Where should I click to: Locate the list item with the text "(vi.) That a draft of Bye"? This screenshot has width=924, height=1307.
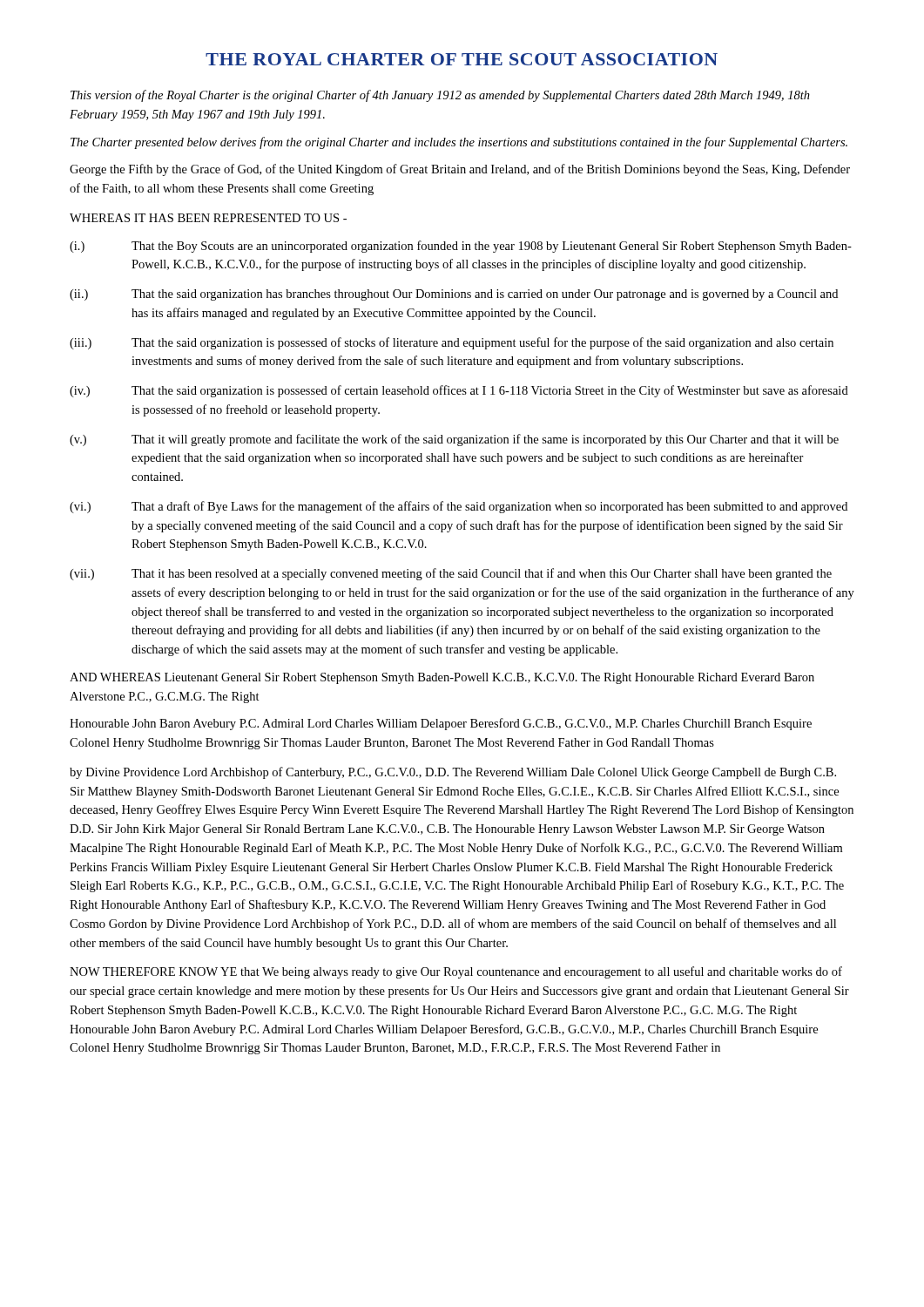[462, 528]
